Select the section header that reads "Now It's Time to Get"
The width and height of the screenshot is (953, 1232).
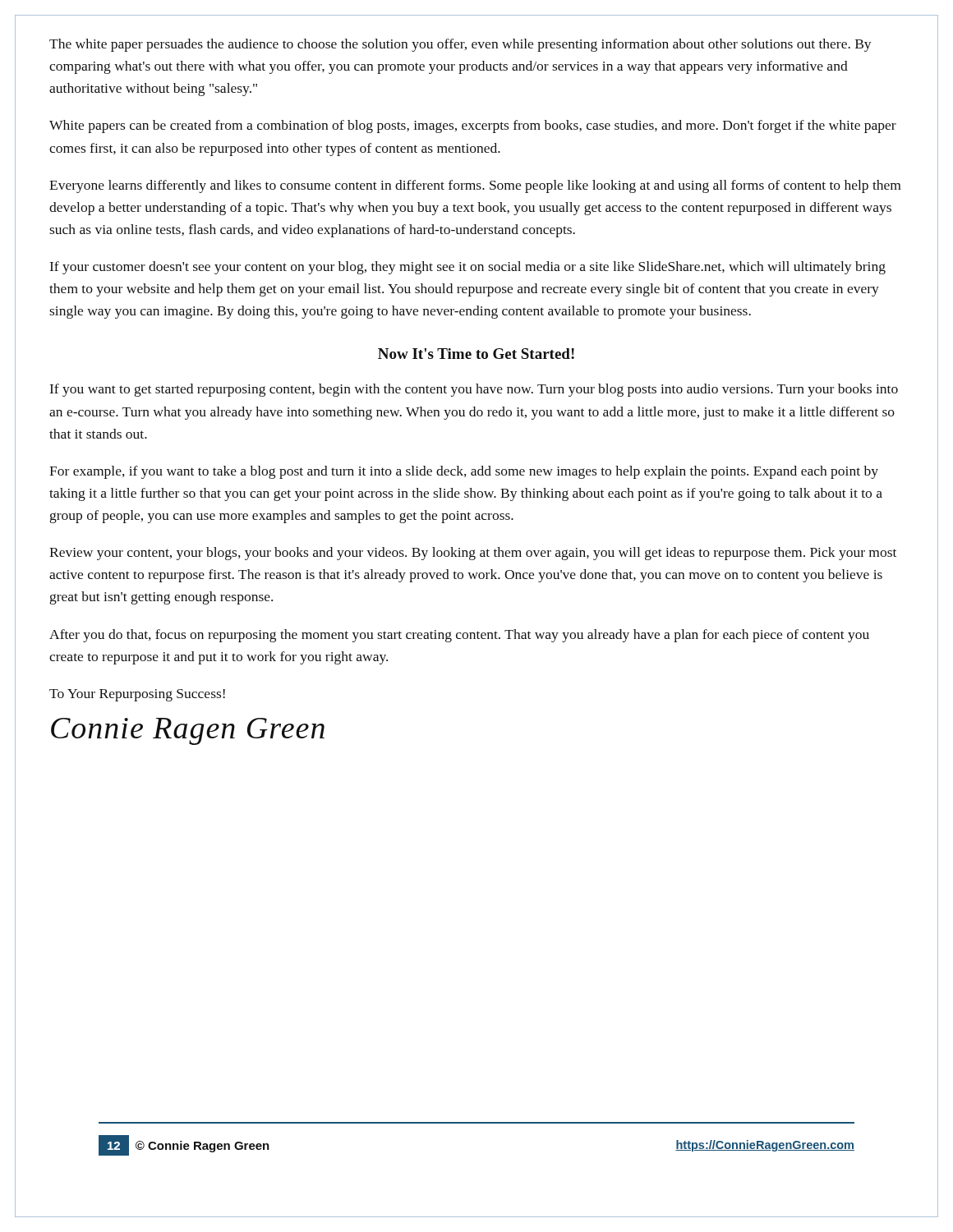[x=476, y=354]
